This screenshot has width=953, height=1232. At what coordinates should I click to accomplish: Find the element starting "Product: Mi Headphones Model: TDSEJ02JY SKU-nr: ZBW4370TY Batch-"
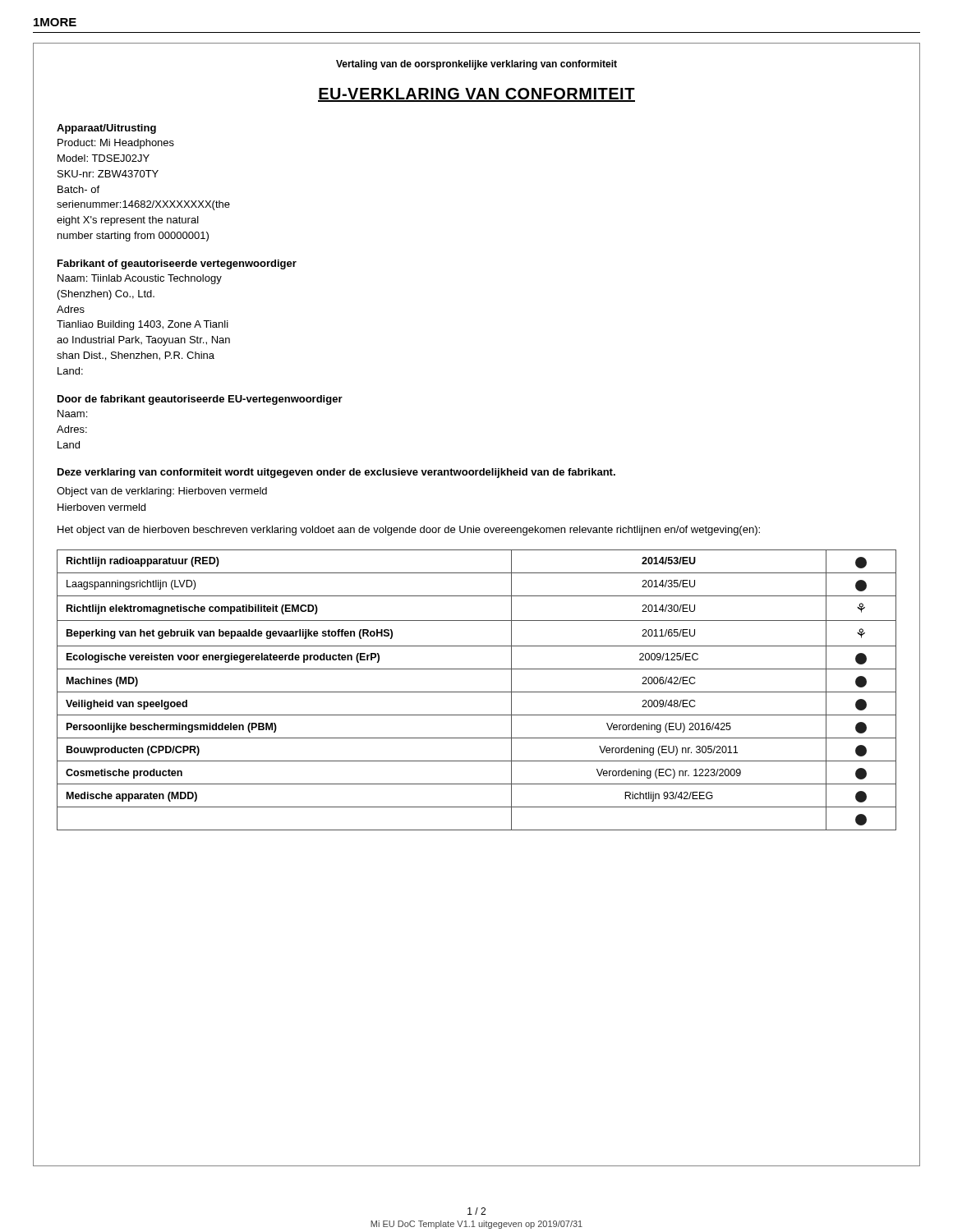click(143, 189)
